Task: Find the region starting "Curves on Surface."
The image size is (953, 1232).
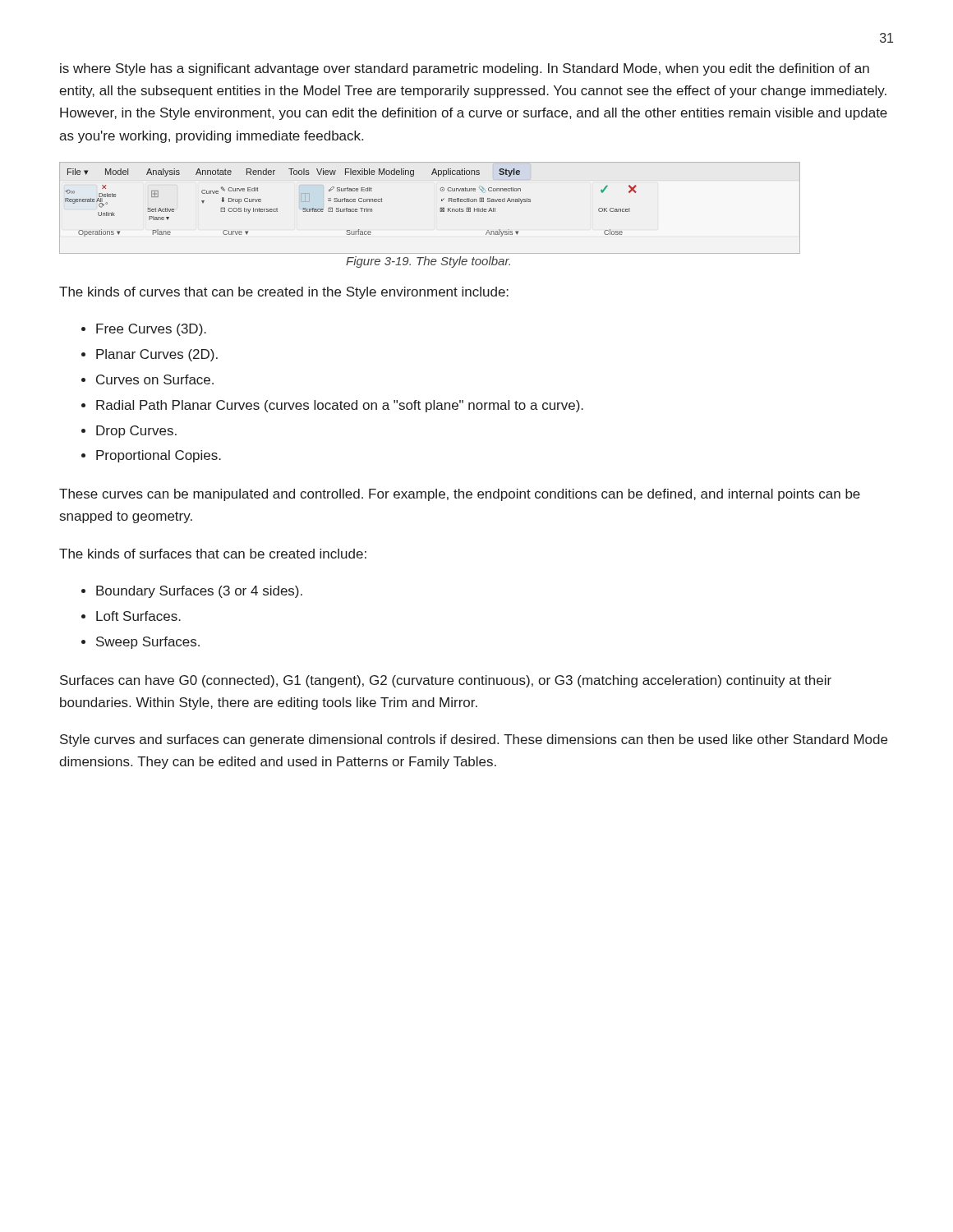Action: (155, 380)
